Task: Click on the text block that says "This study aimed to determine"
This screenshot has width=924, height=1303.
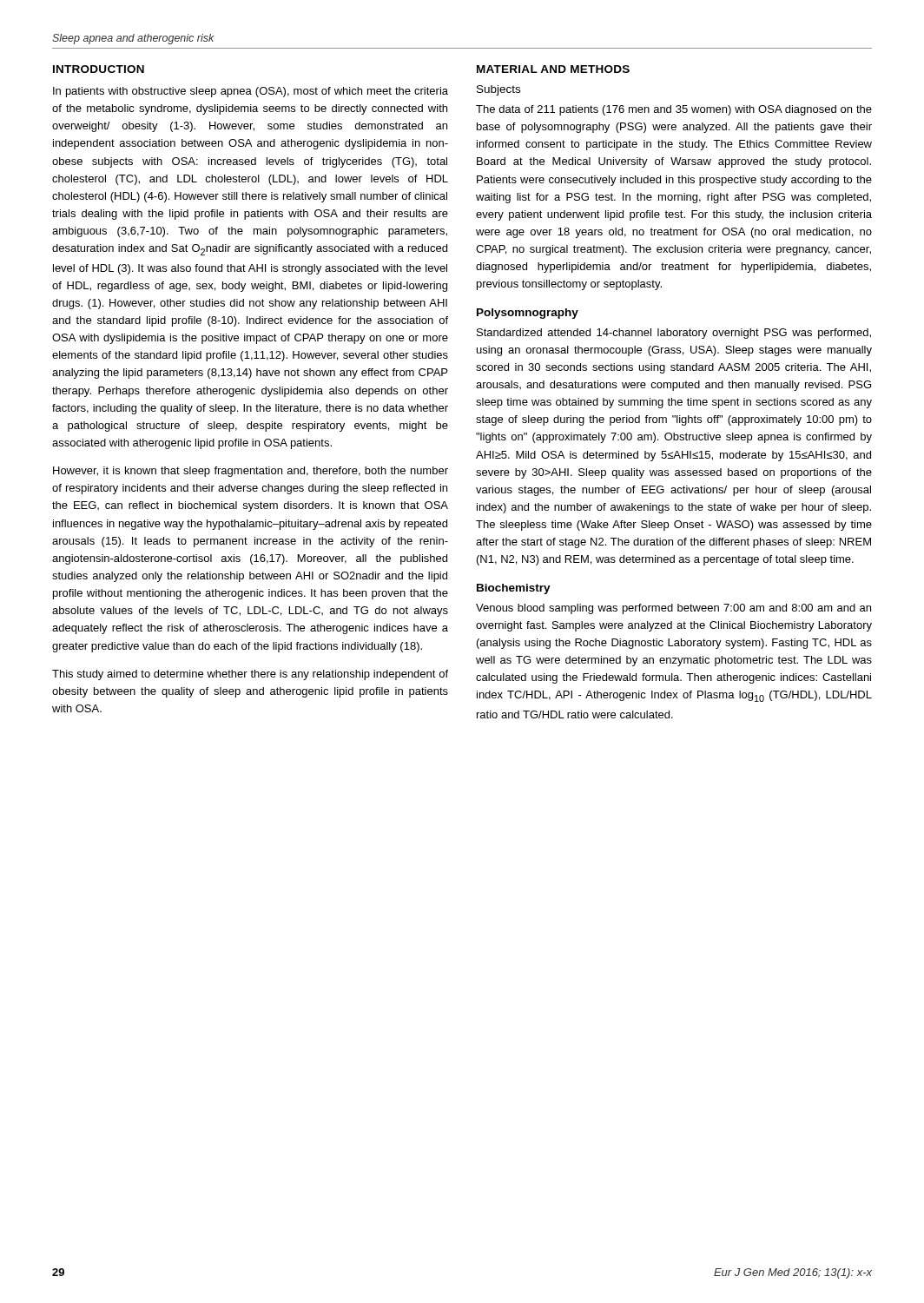Action: (x=250, y=691)
